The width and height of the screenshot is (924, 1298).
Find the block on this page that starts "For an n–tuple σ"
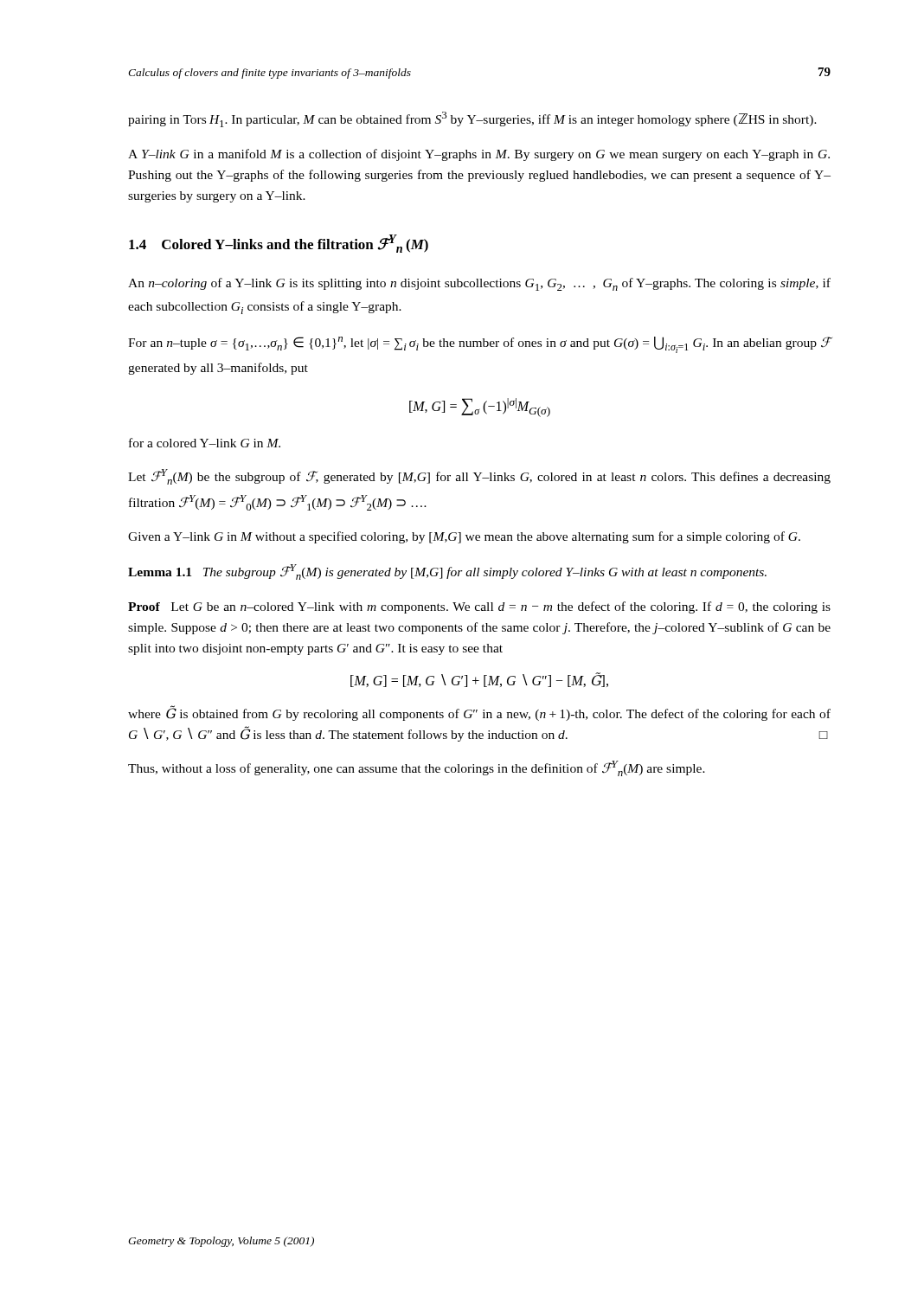tap(479, 354)
